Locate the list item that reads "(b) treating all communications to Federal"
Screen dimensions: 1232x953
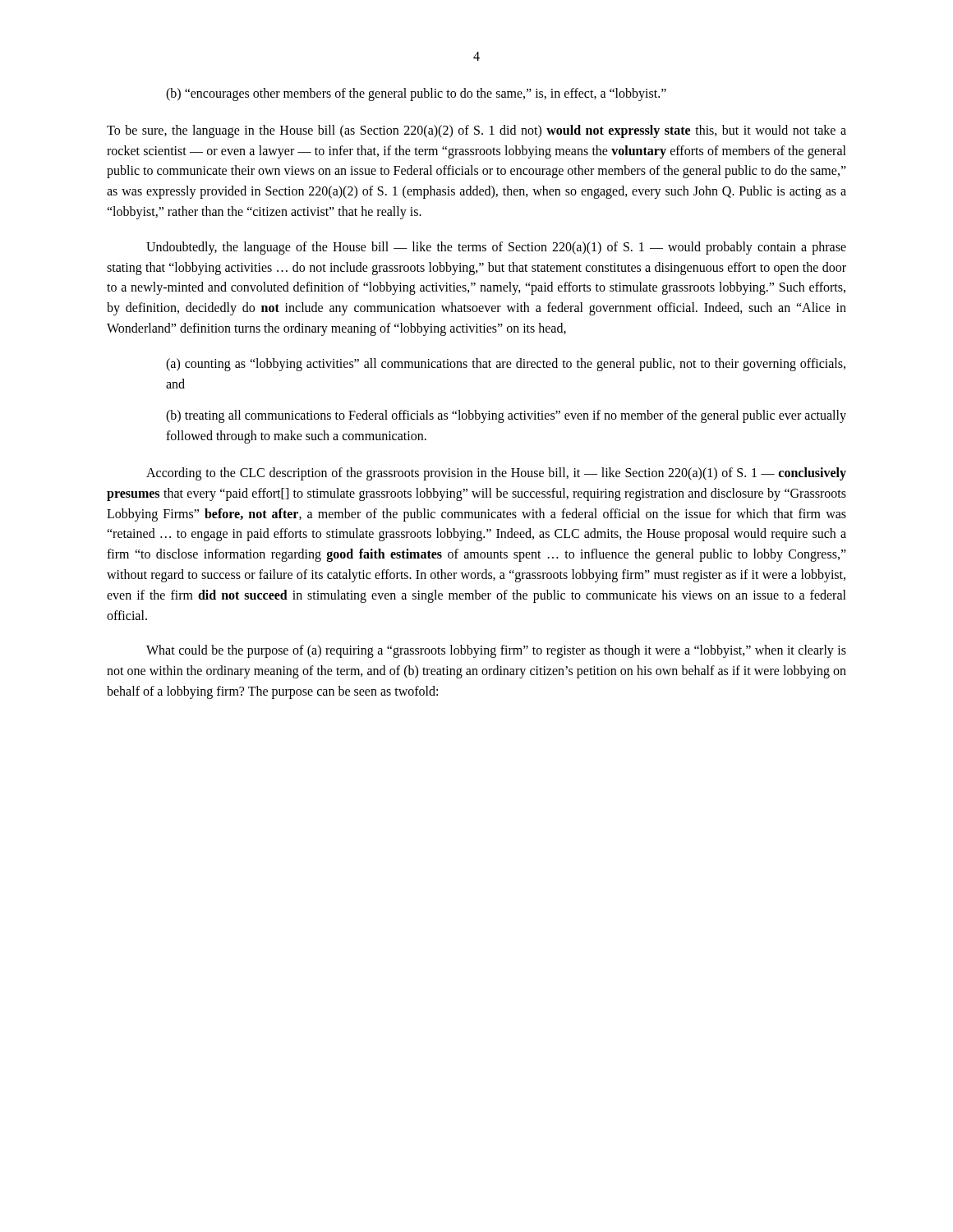pos(506,426)
